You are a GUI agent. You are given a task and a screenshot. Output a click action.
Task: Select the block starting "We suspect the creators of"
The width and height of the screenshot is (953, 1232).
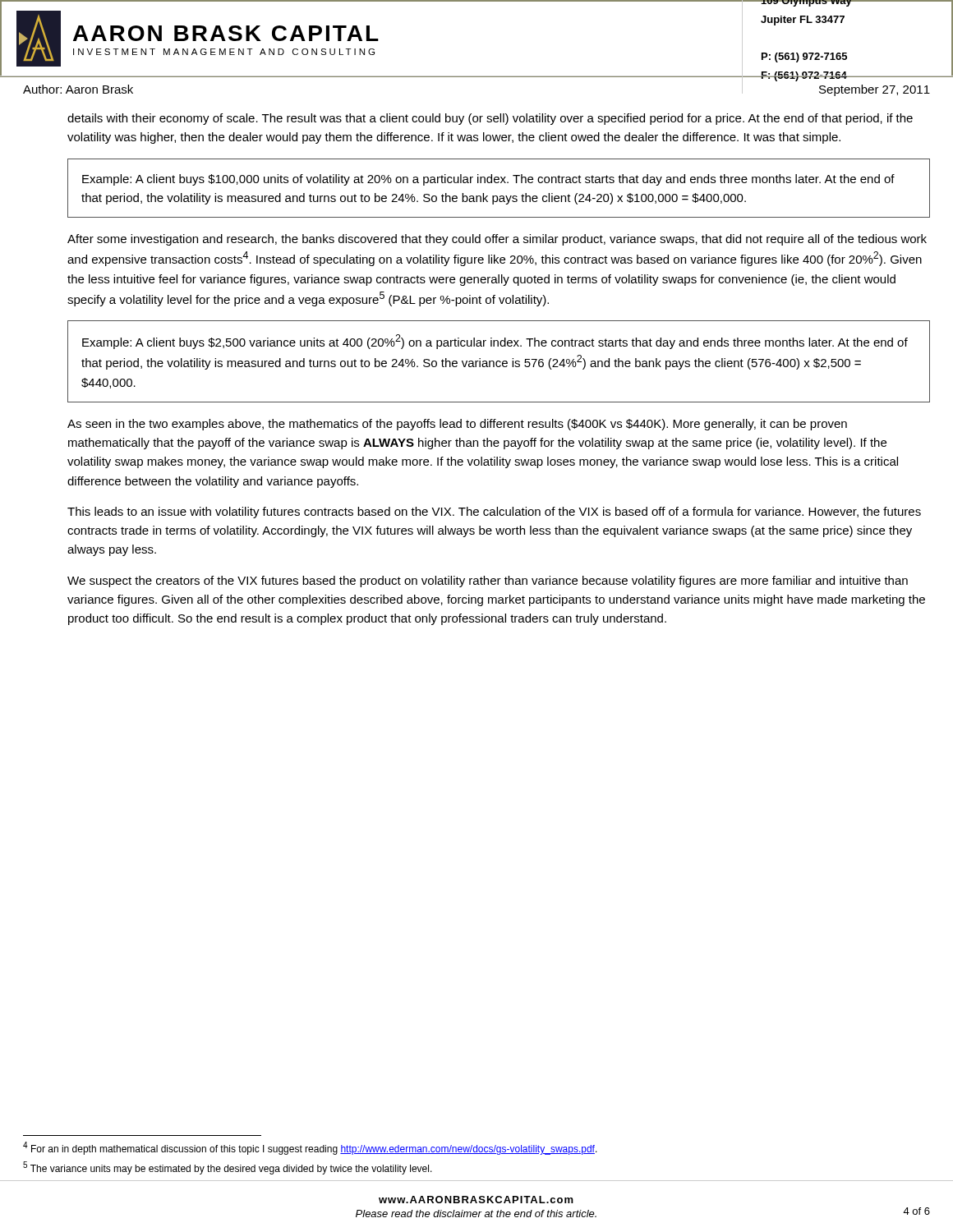coord(497,599)
